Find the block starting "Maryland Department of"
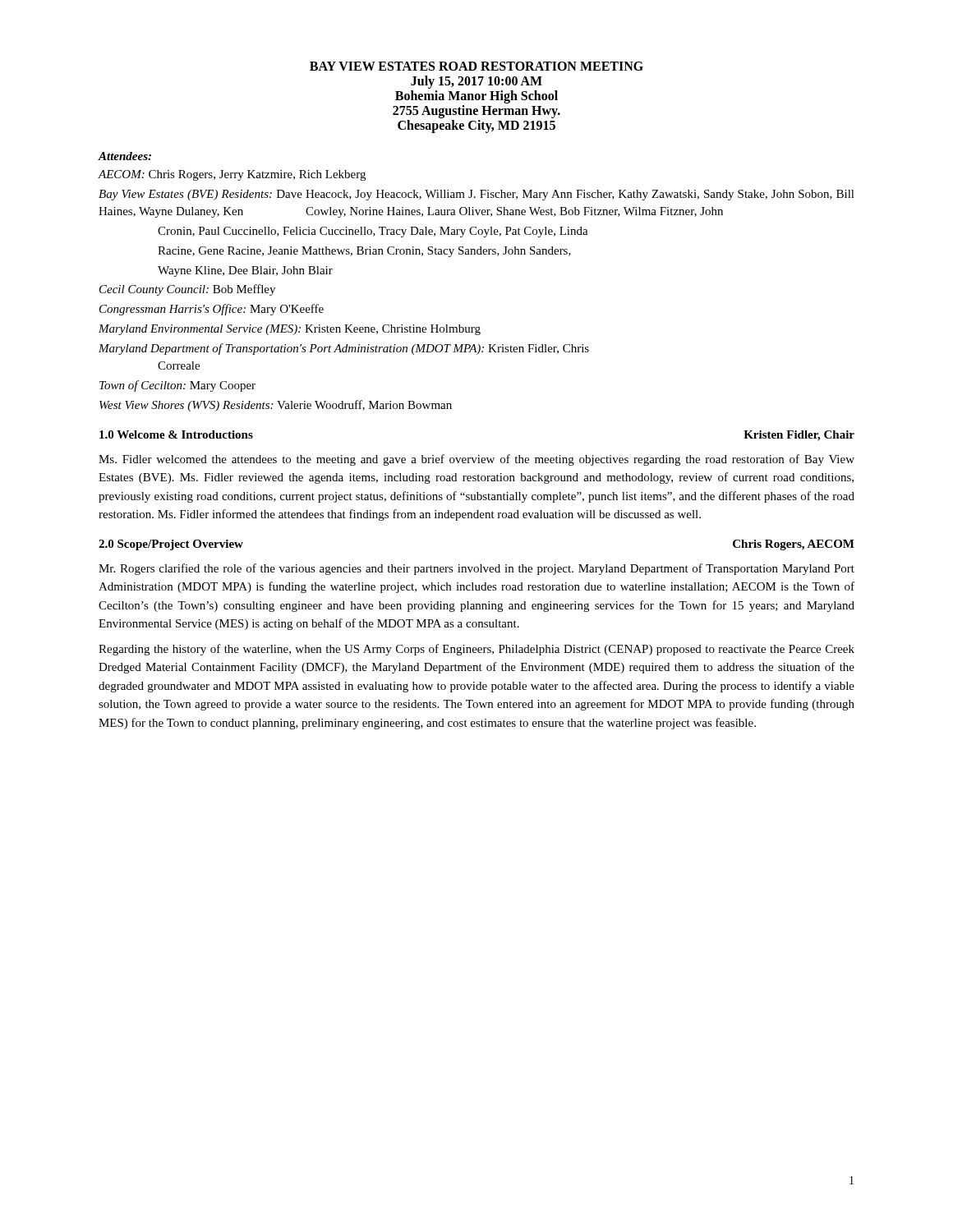Image resolution: width=953 pixels, height=1232 pixels. [x=476, y=358]
